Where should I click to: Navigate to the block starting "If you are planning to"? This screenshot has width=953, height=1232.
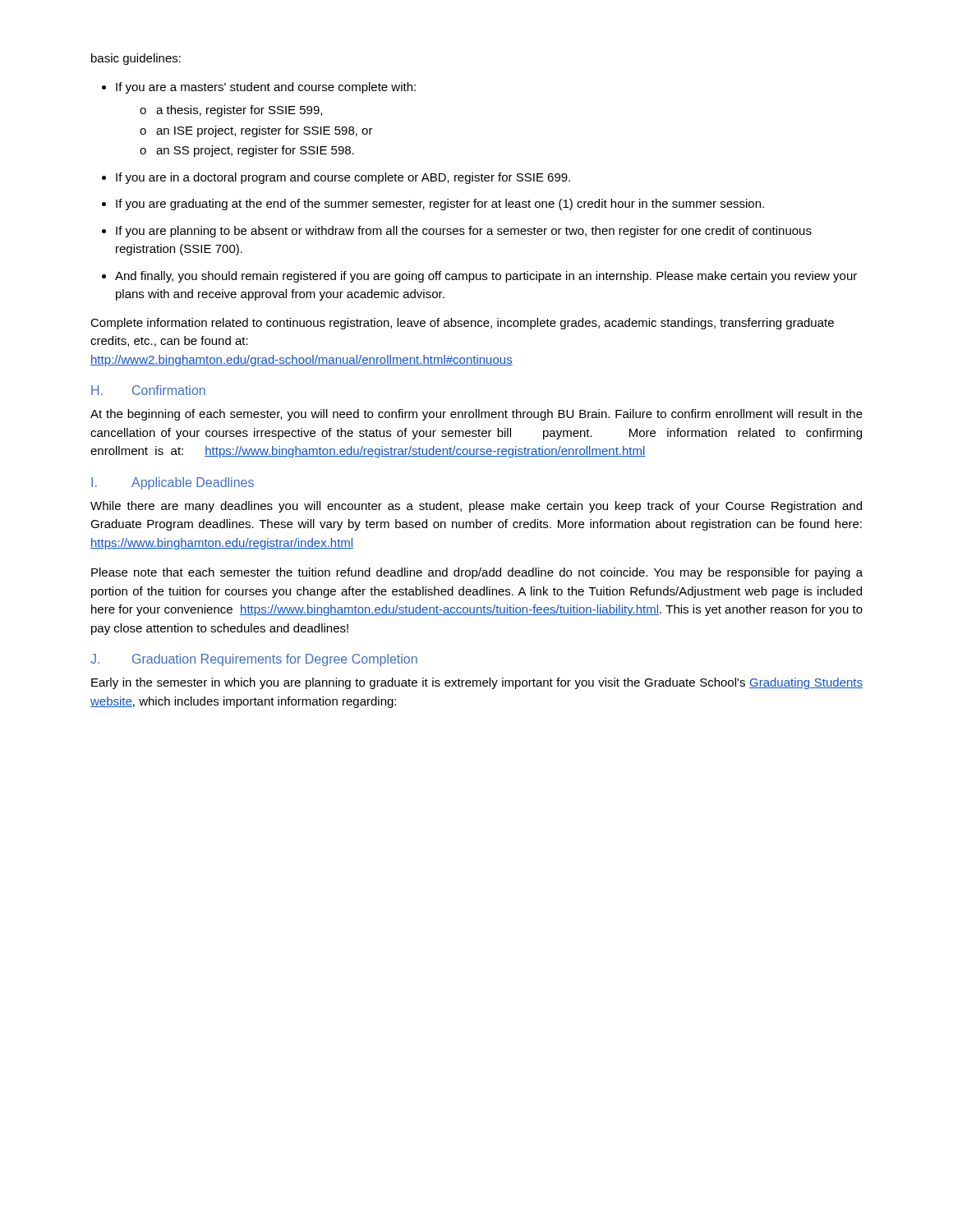(x=463, y=239)
